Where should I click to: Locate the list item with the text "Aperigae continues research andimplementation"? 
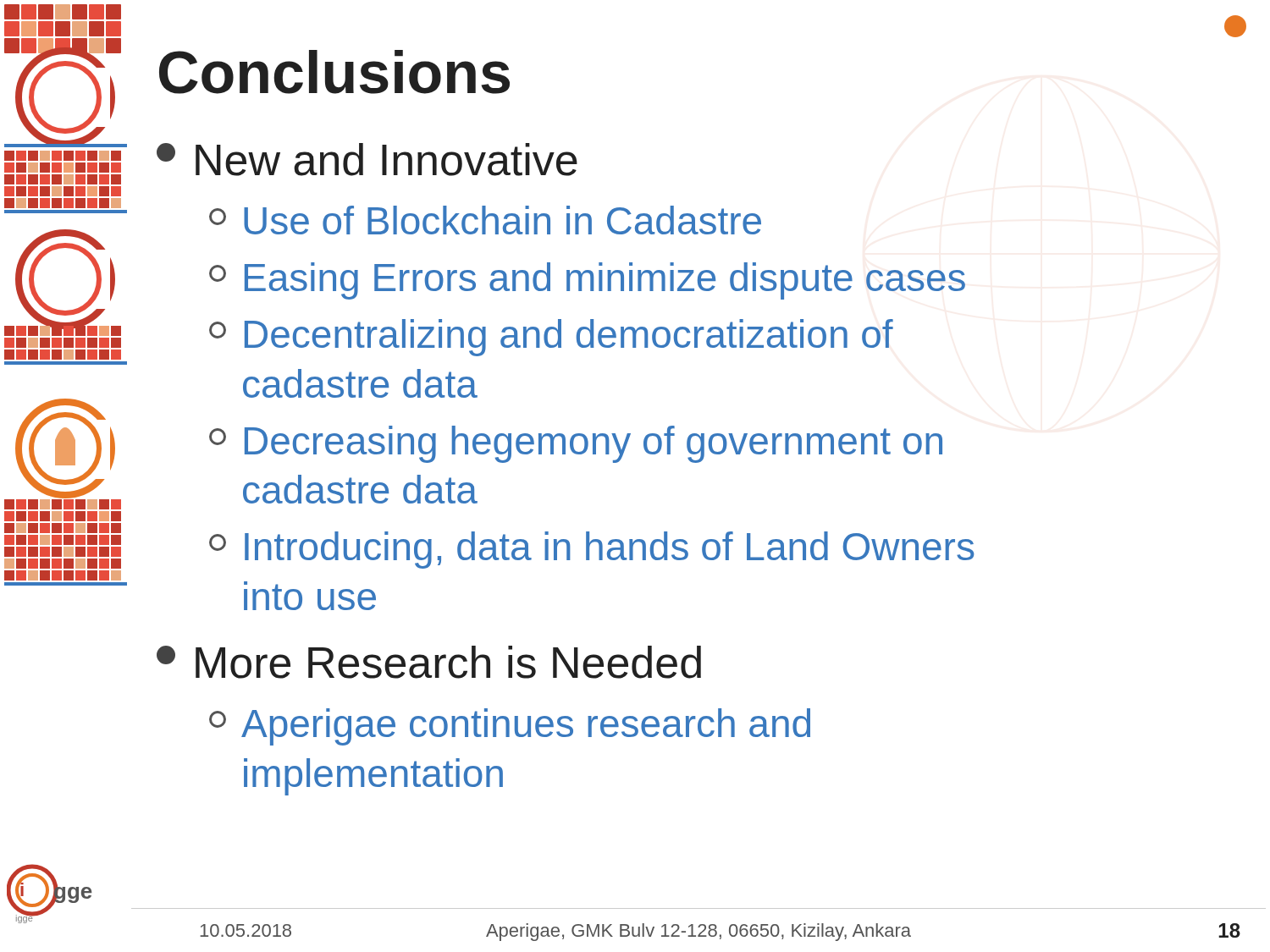(511, 749)
